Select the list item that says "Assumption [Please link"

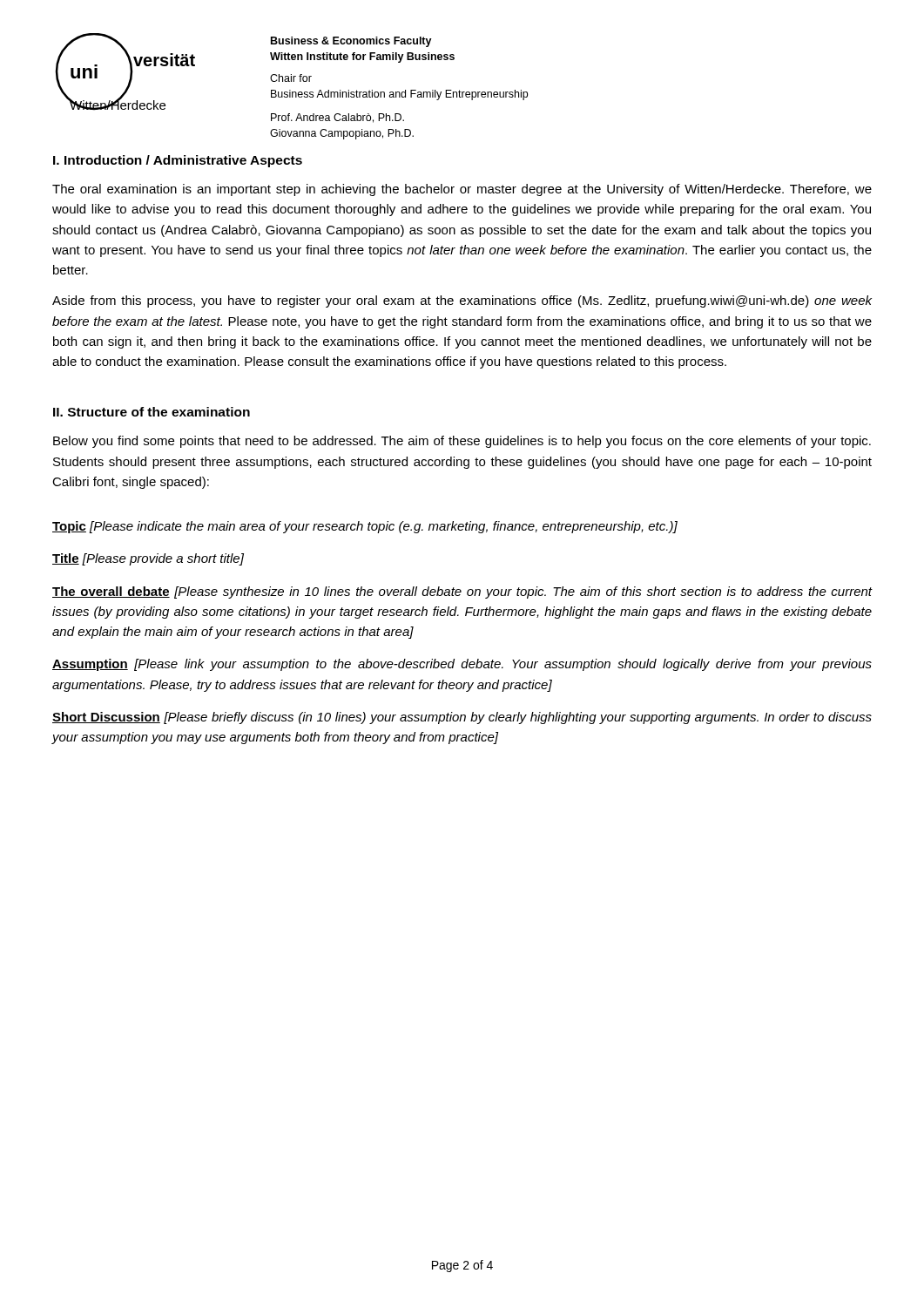click(462, 674)
